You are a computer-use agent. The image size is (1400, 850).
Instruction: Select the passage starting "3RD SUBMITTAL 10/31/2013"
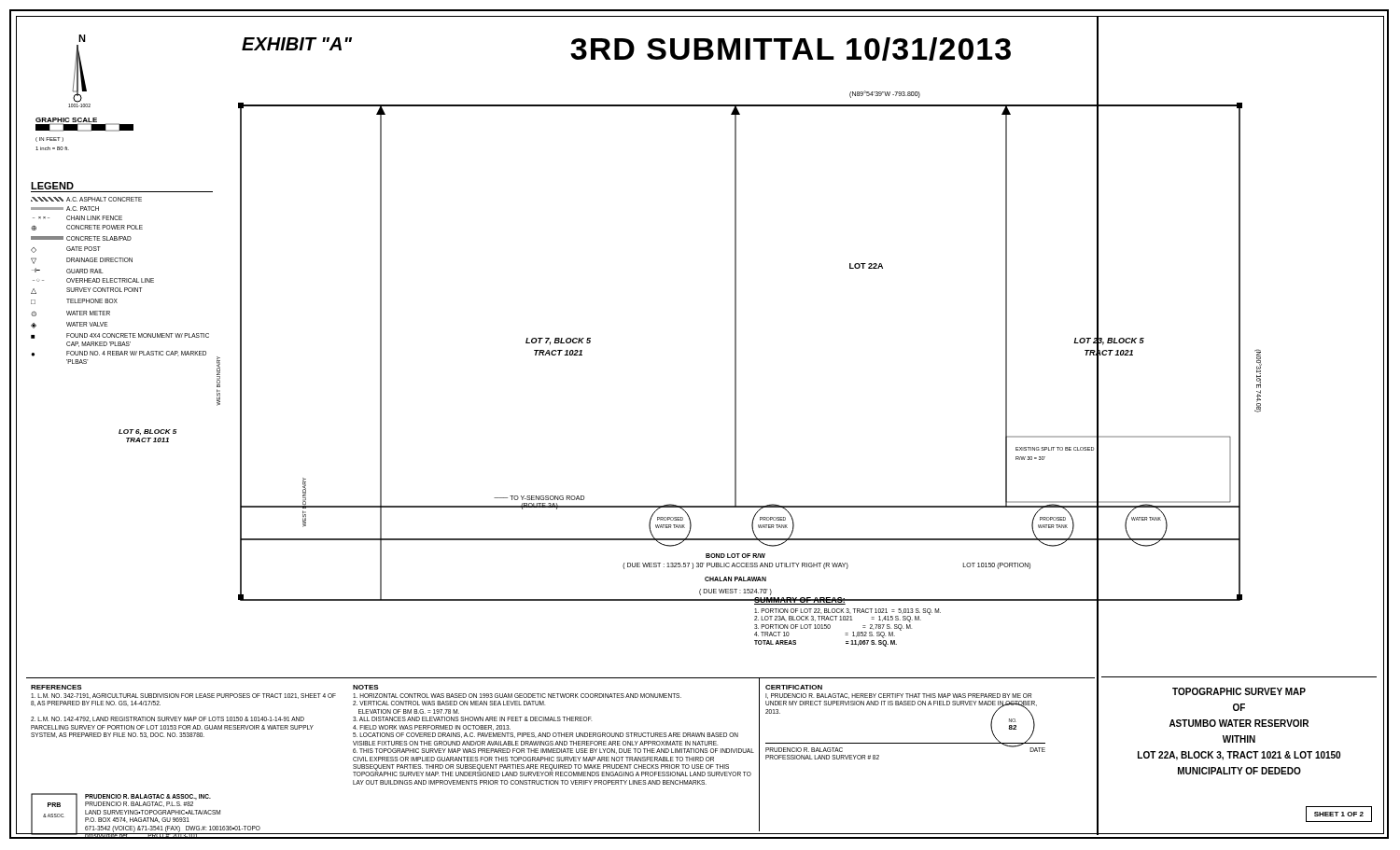point(791,48)
